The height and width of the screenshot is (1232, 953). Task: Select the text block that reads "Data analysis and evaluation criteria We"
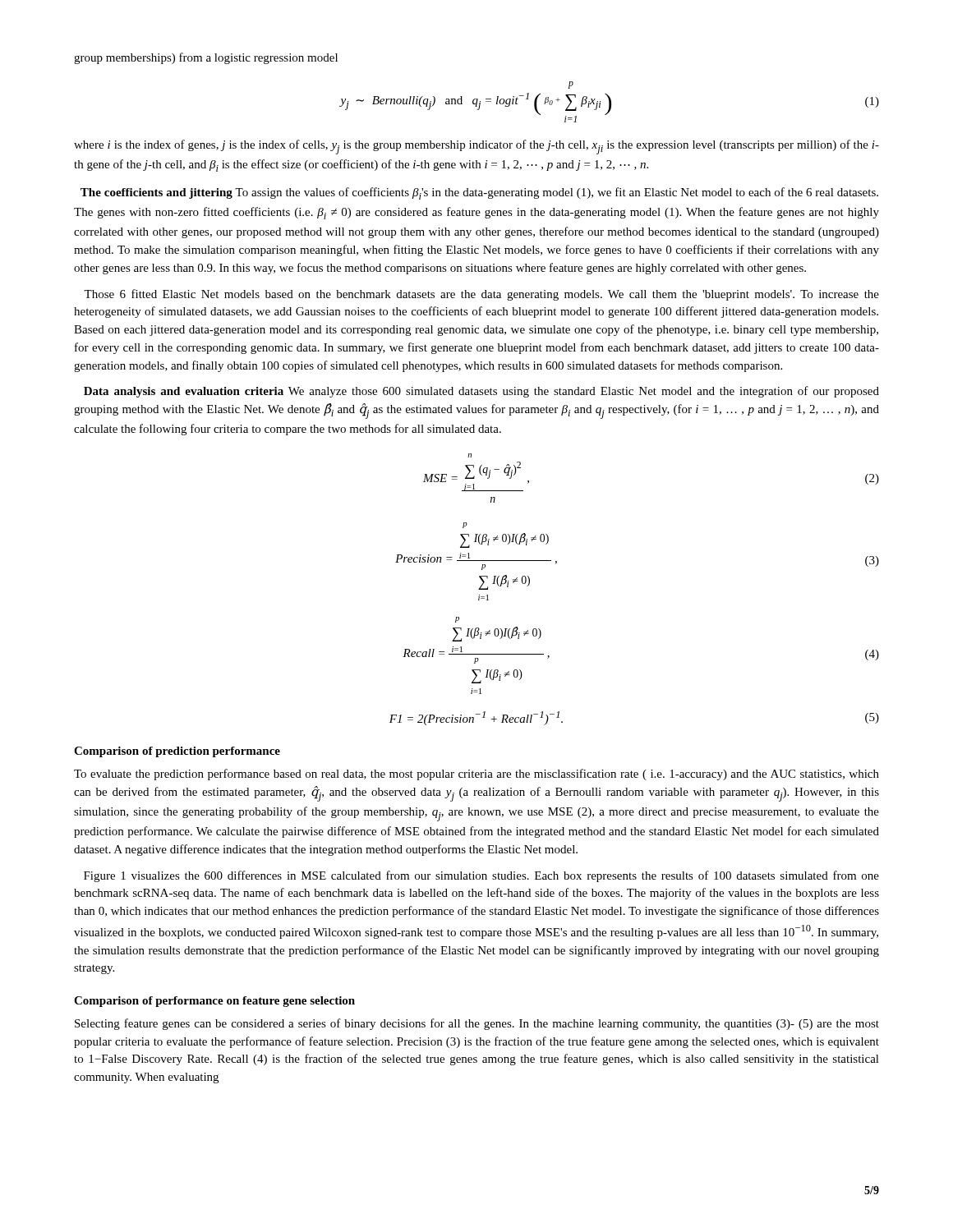pos(476,410)
